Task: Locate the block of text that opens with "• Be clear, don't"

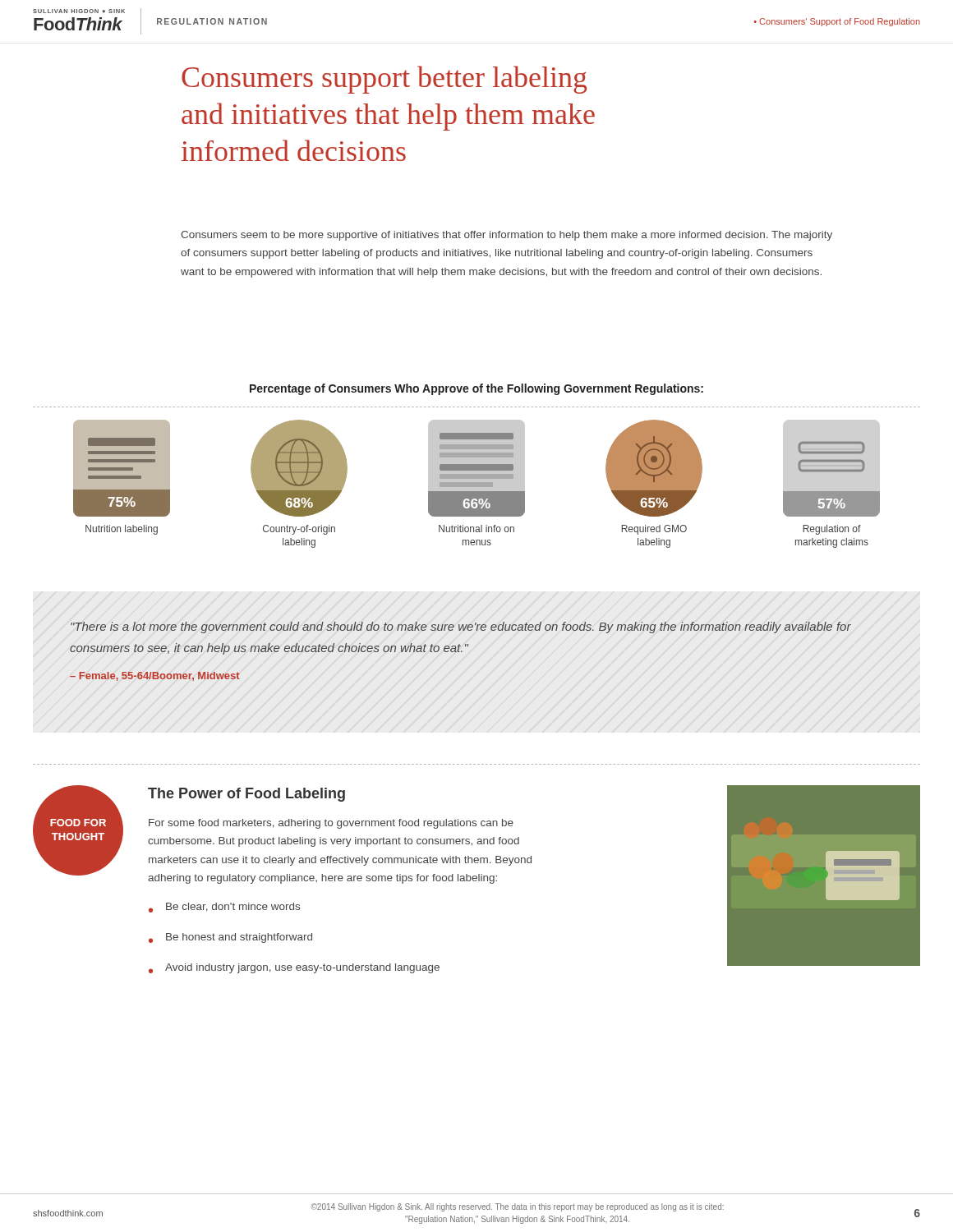Action: click(224, 910)
